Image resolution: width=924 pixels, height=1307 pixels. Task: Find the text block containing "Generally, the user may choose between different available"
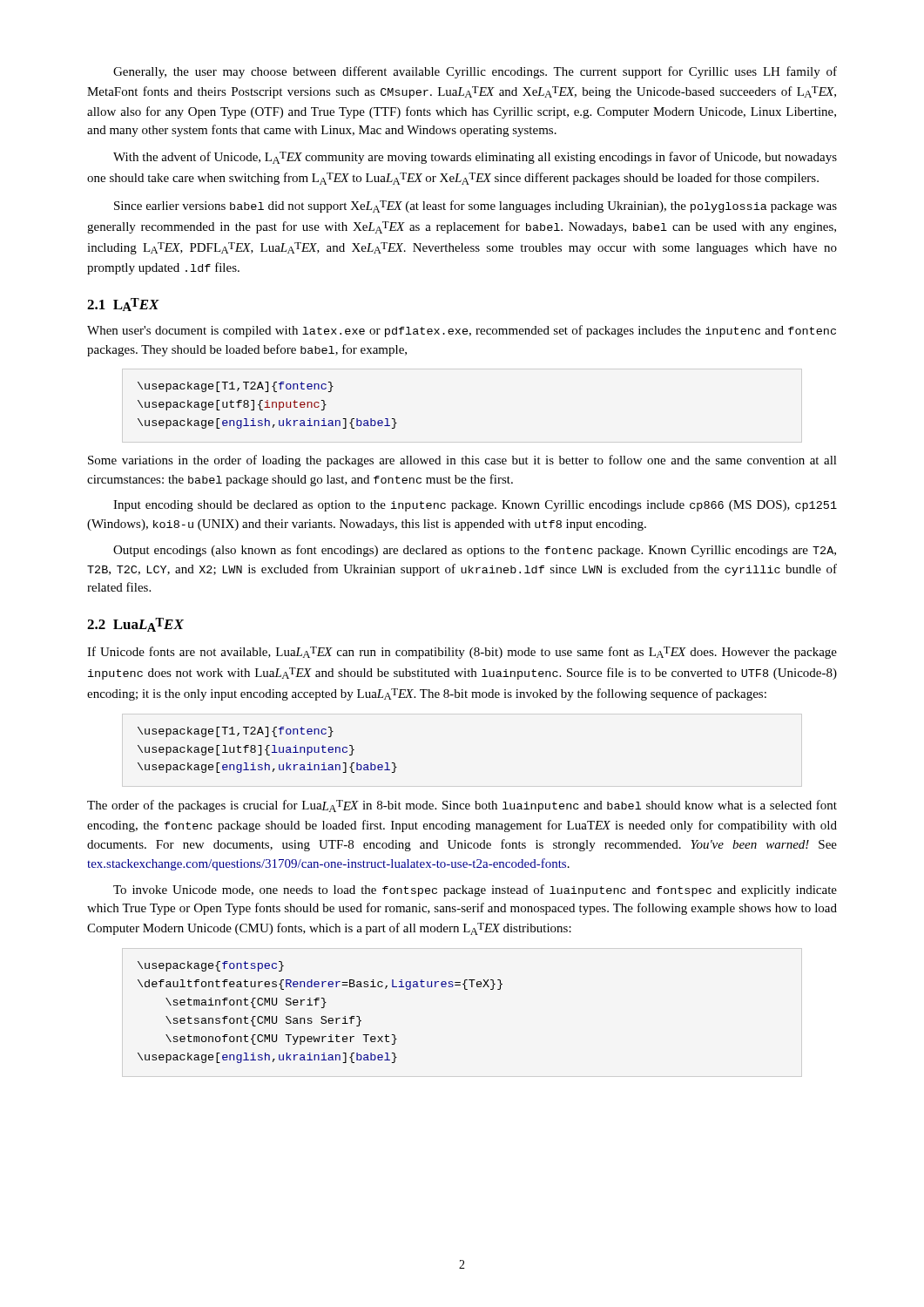pos(462,102)
